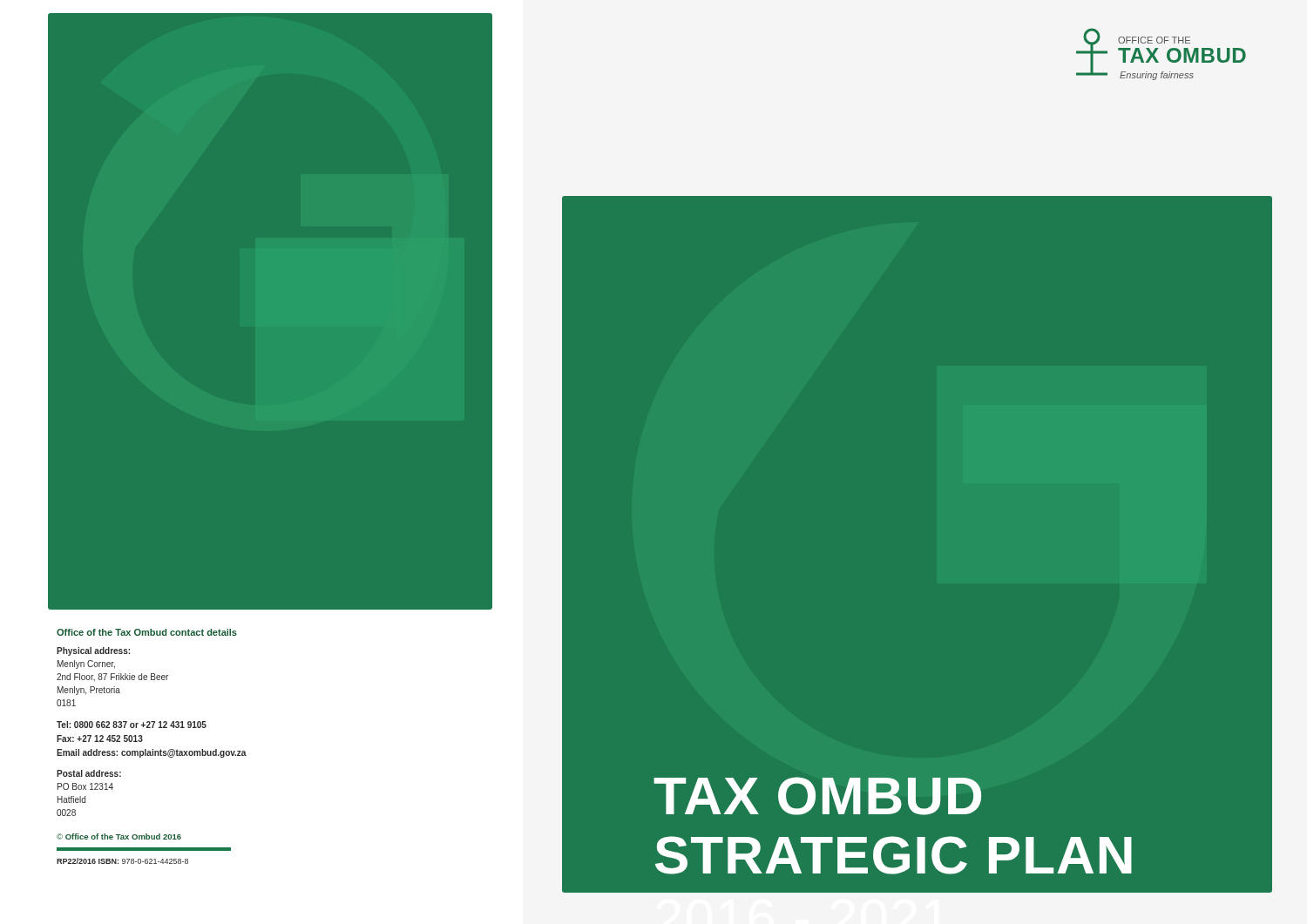Where is the passage that starts "Office of the Tax Ombud contact details Physical"?
This screenshot has width=1307, height=924.
click(x=147, y=632)
